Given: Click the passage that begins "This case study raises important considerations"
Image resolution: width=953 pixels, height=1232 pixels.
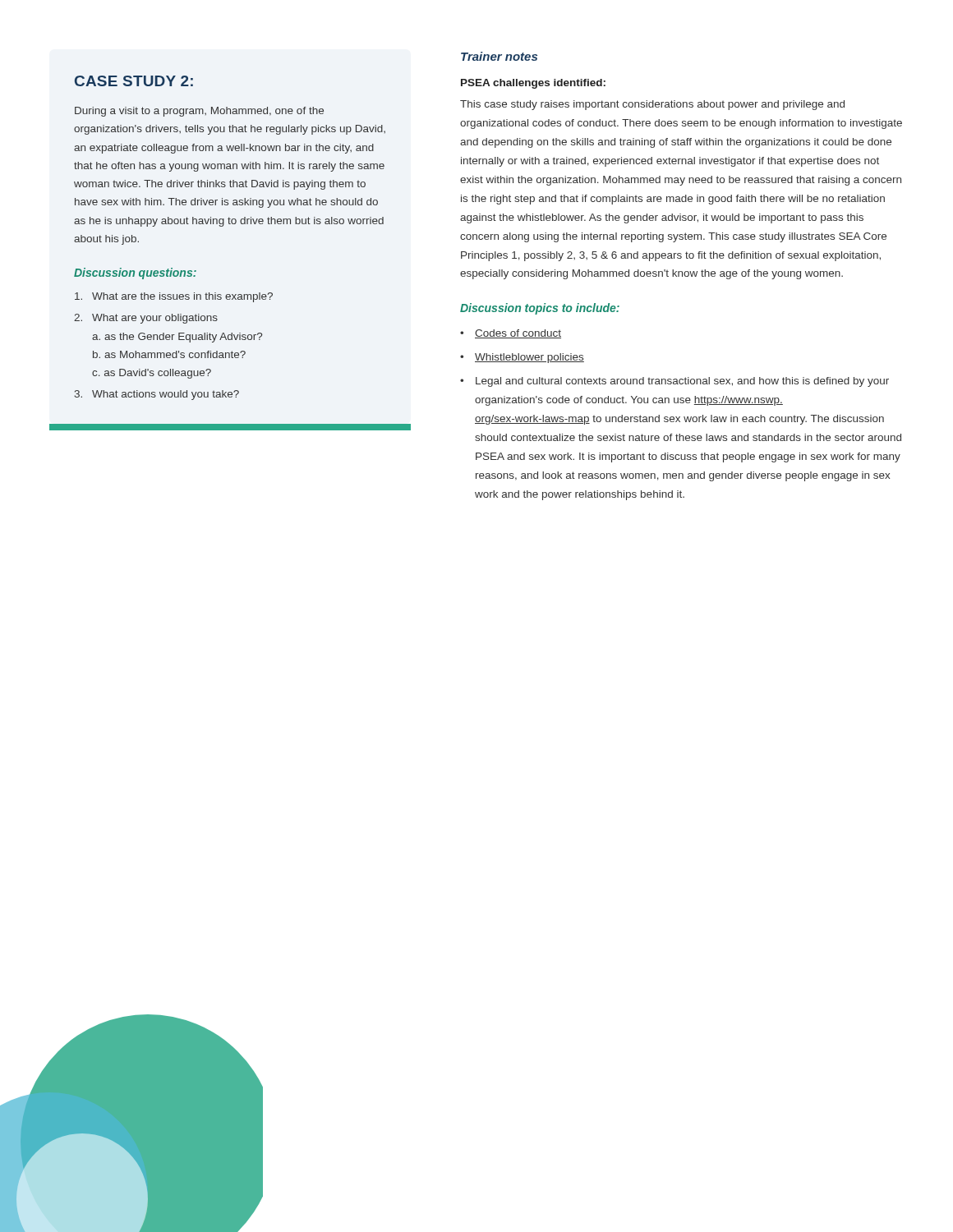Looking at the screenshot, I should click(681, 189).
